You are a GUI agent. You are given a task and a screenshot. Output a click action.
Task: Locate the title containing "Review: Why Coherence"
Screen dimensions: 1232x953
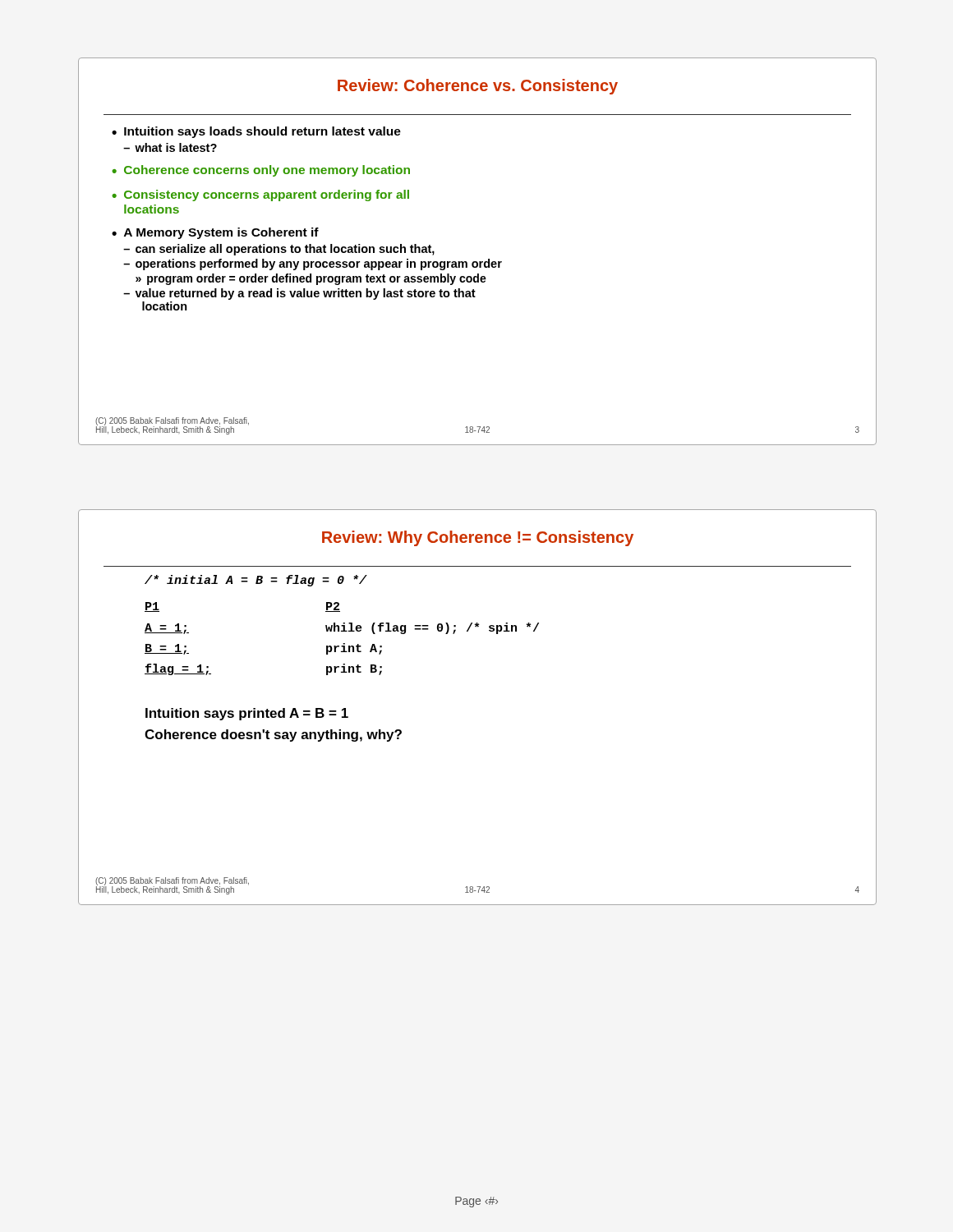pyautogui.click(x=477, y=537)
